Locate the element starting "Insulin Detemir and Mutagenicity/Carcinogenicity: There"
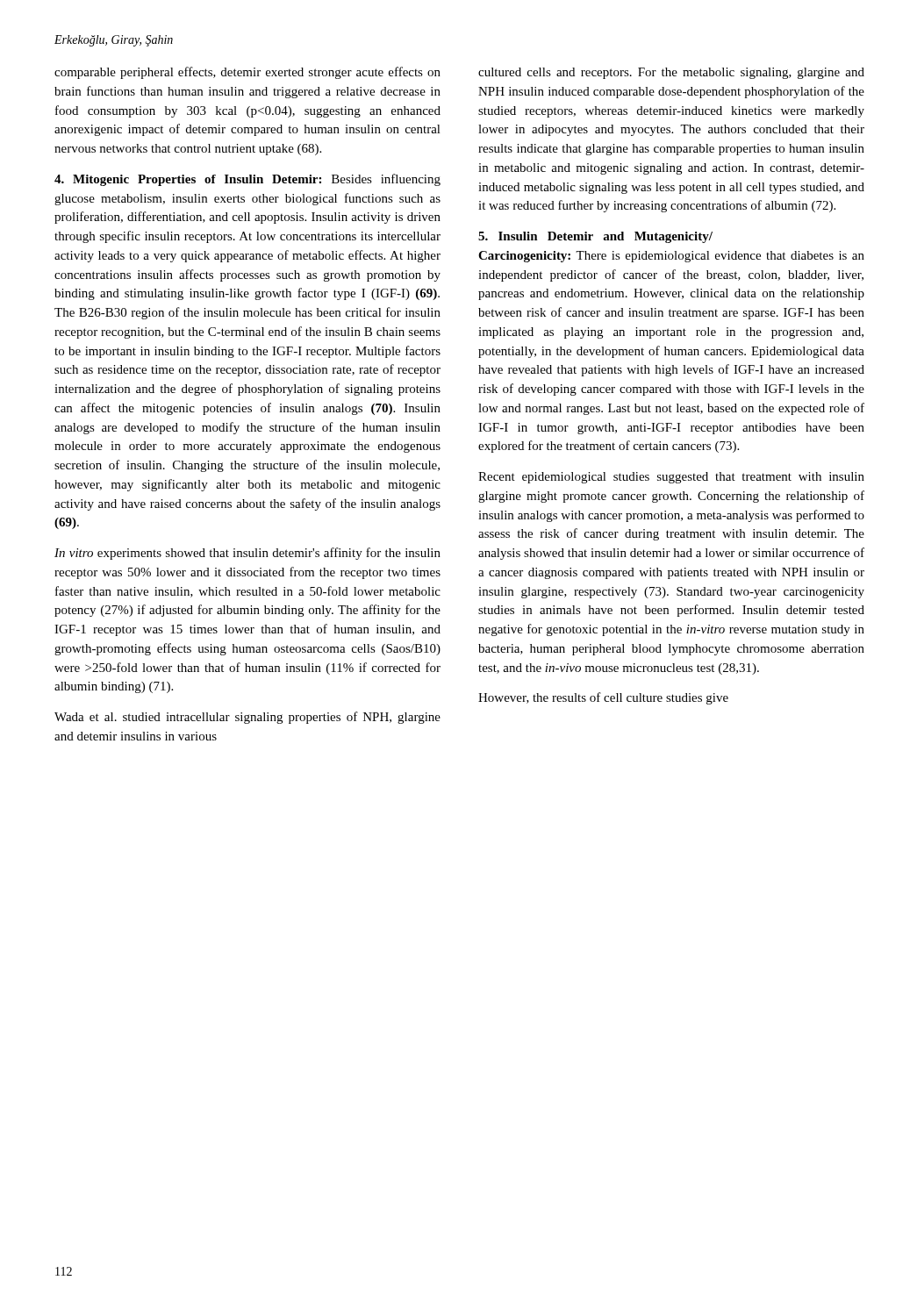Image resolution: width=917 pixels, height=1316 pixels. click(x=671, y=342)
